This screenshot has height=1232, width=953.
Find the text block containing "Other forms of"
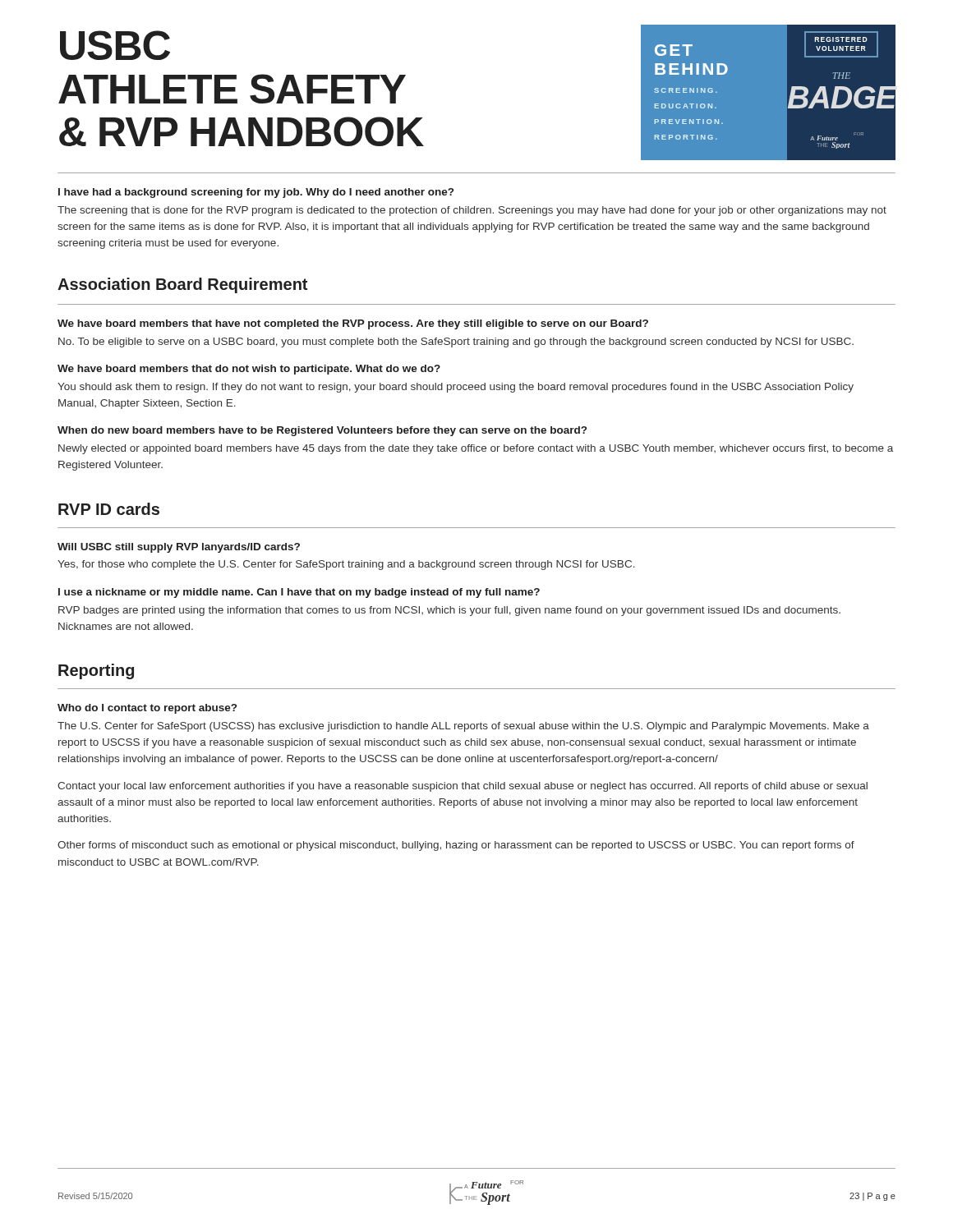[x=476, y=854]
